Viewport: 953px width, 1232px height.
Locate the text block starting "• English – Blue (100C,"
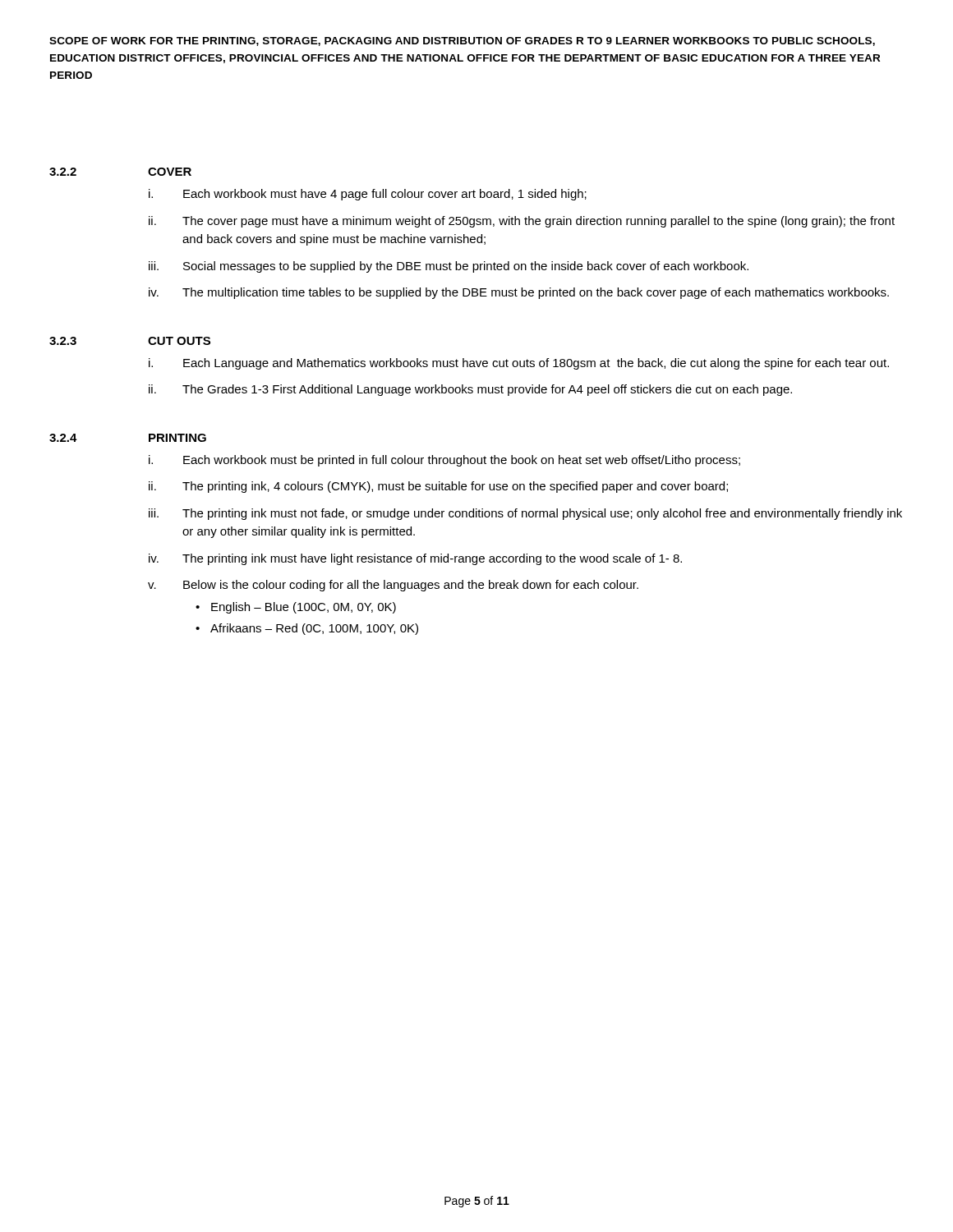(x=296, y=607)
